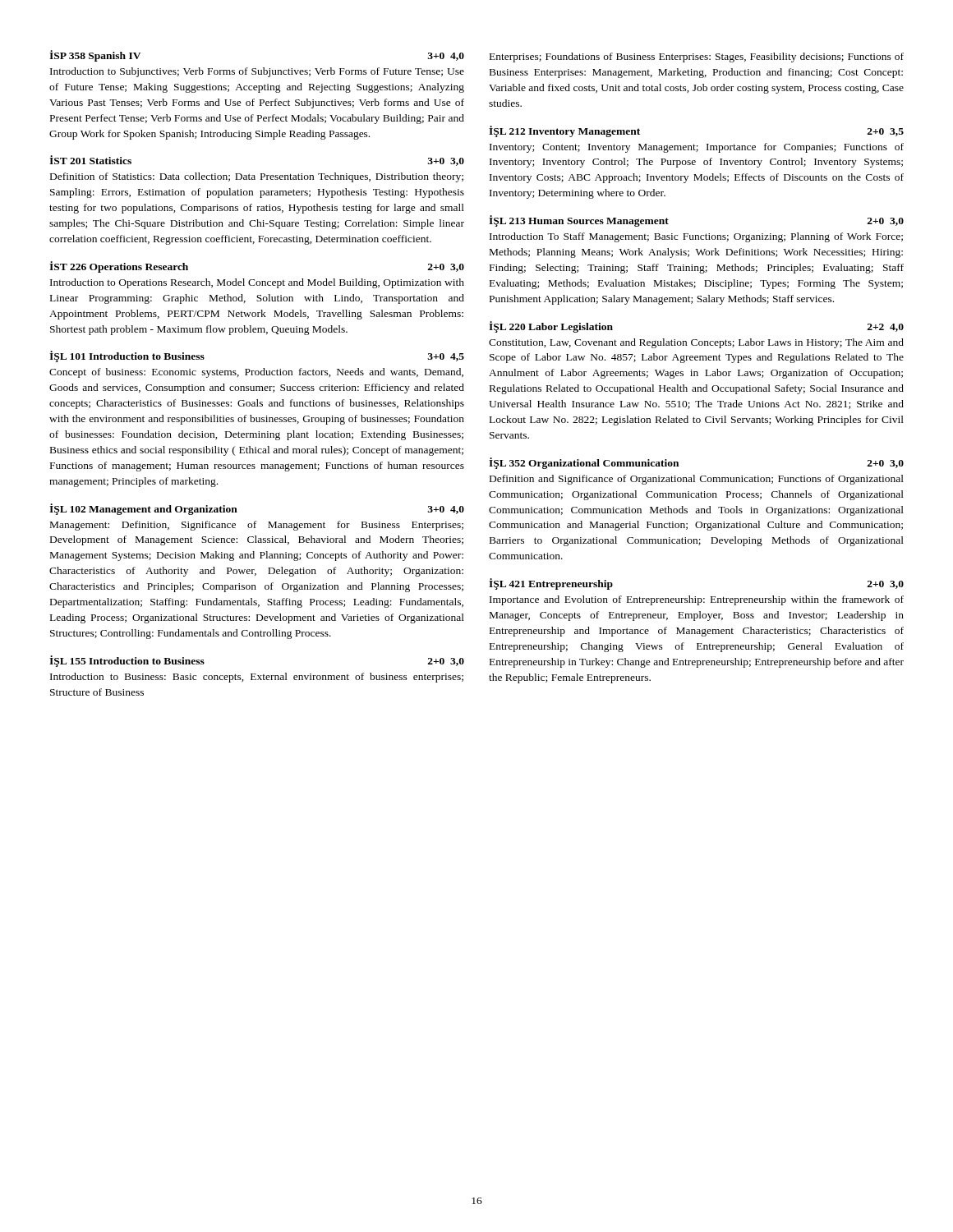Find the text block starting "2+0 3,0 İŞL 352 Organizational Communication Definition"
Viewport: 953px width, 1232px height.
(x=696, y=510)
